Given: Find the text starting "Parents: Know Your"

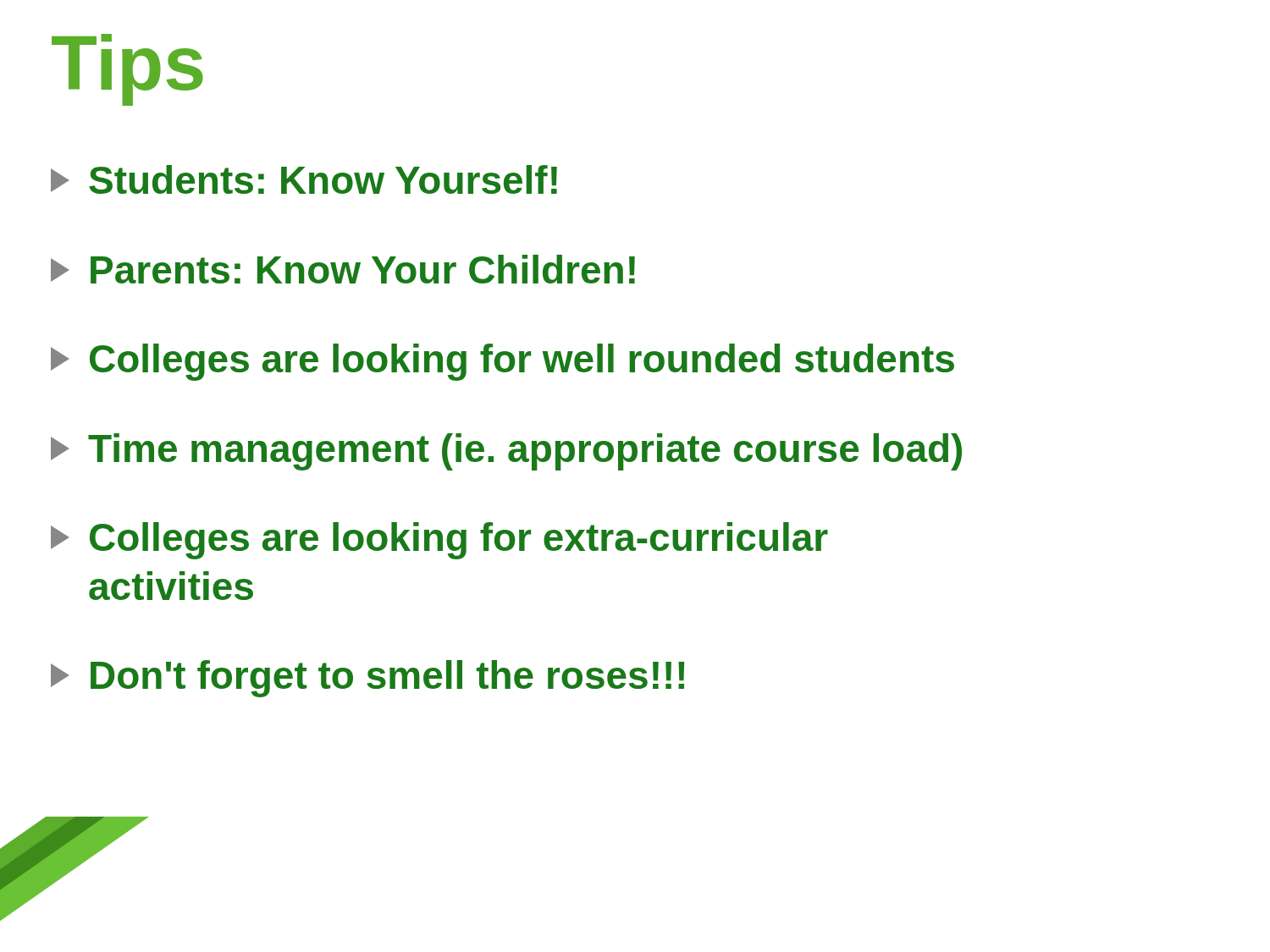Looking at the screenshot, I should click(x=345, y=270).
